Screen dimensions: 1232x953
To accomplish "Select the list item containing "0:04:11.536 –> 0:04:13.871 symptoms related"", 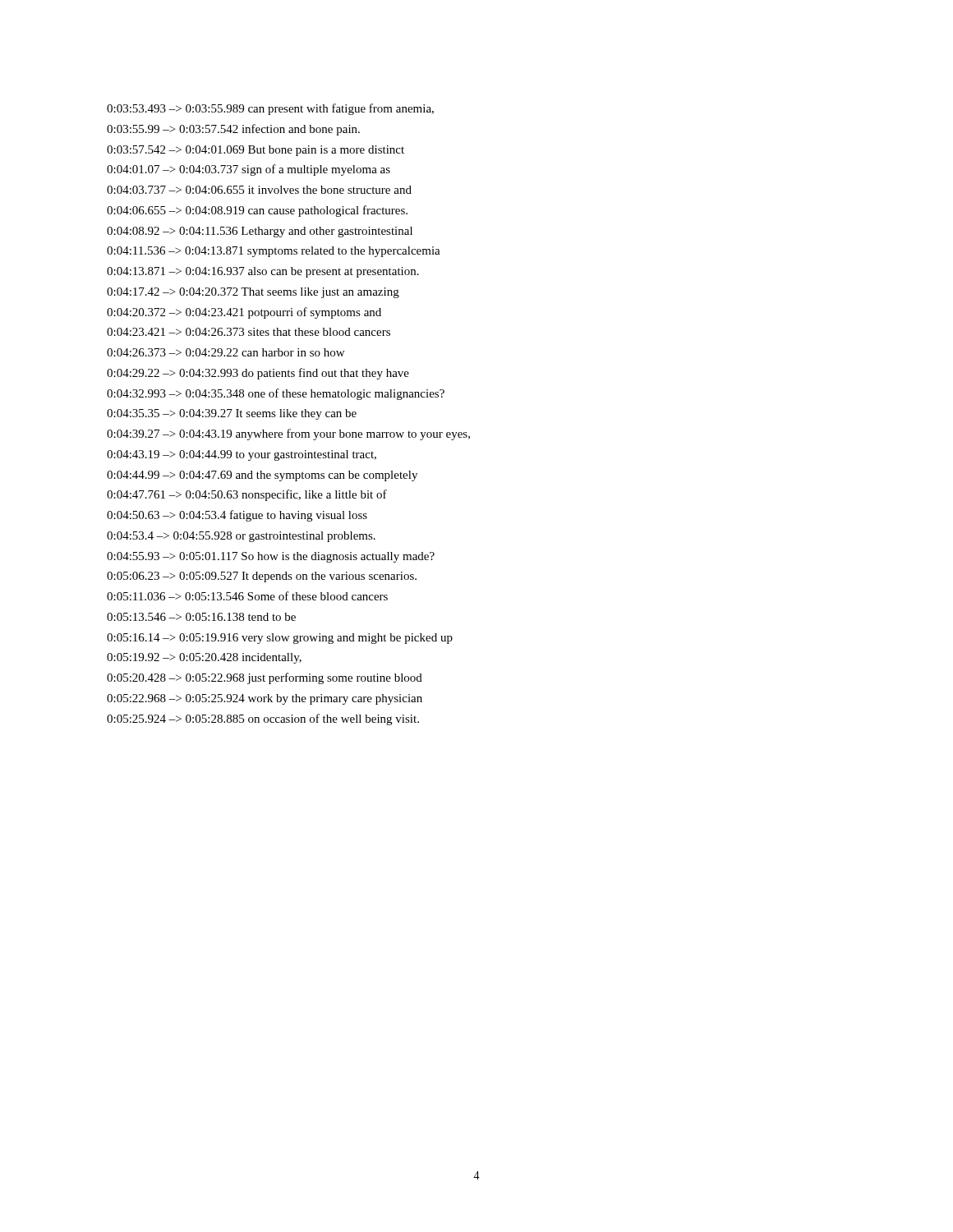I will (274, 251).
